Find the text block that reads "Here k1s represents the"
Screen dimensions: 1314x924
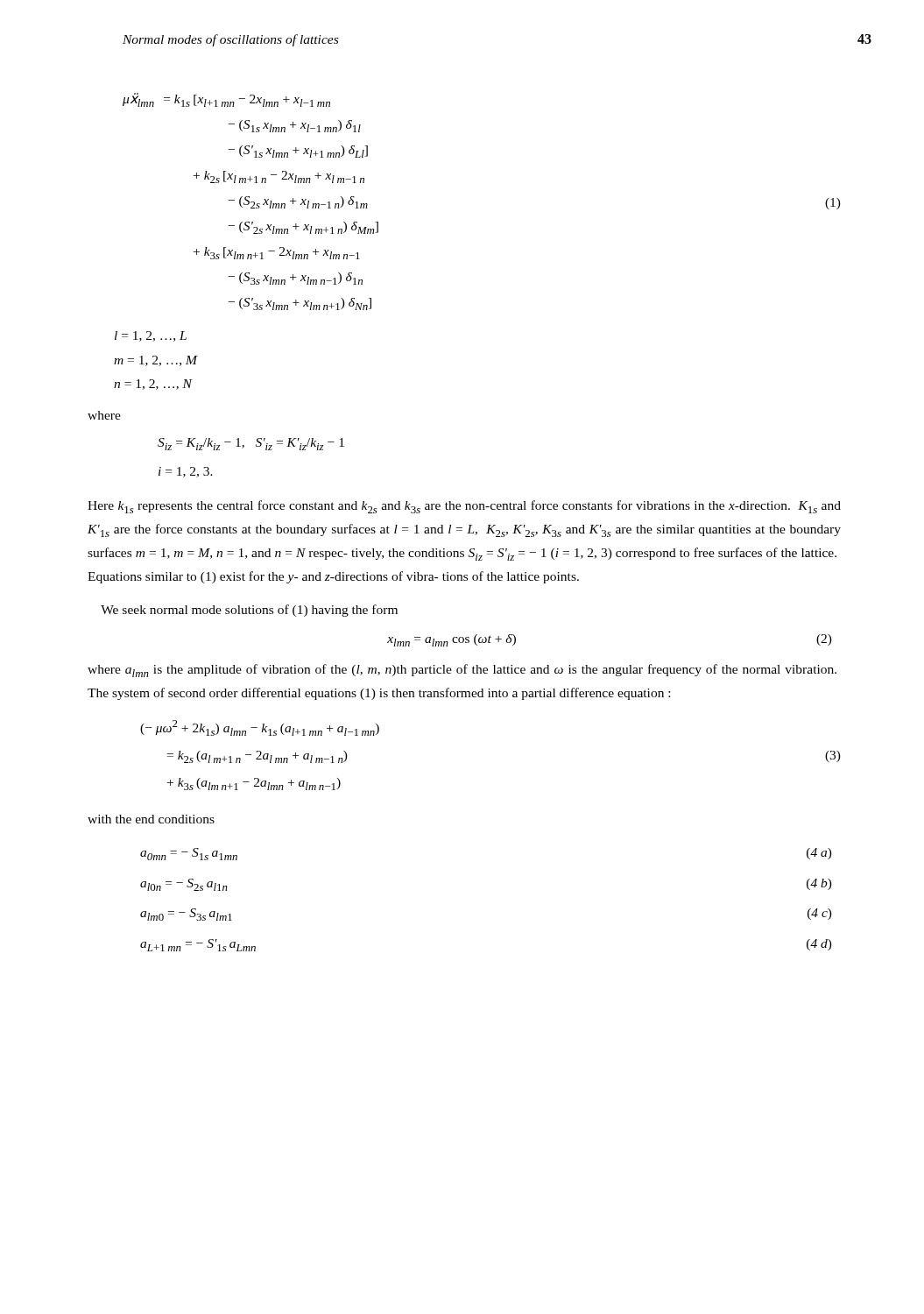tap(464, 540)
